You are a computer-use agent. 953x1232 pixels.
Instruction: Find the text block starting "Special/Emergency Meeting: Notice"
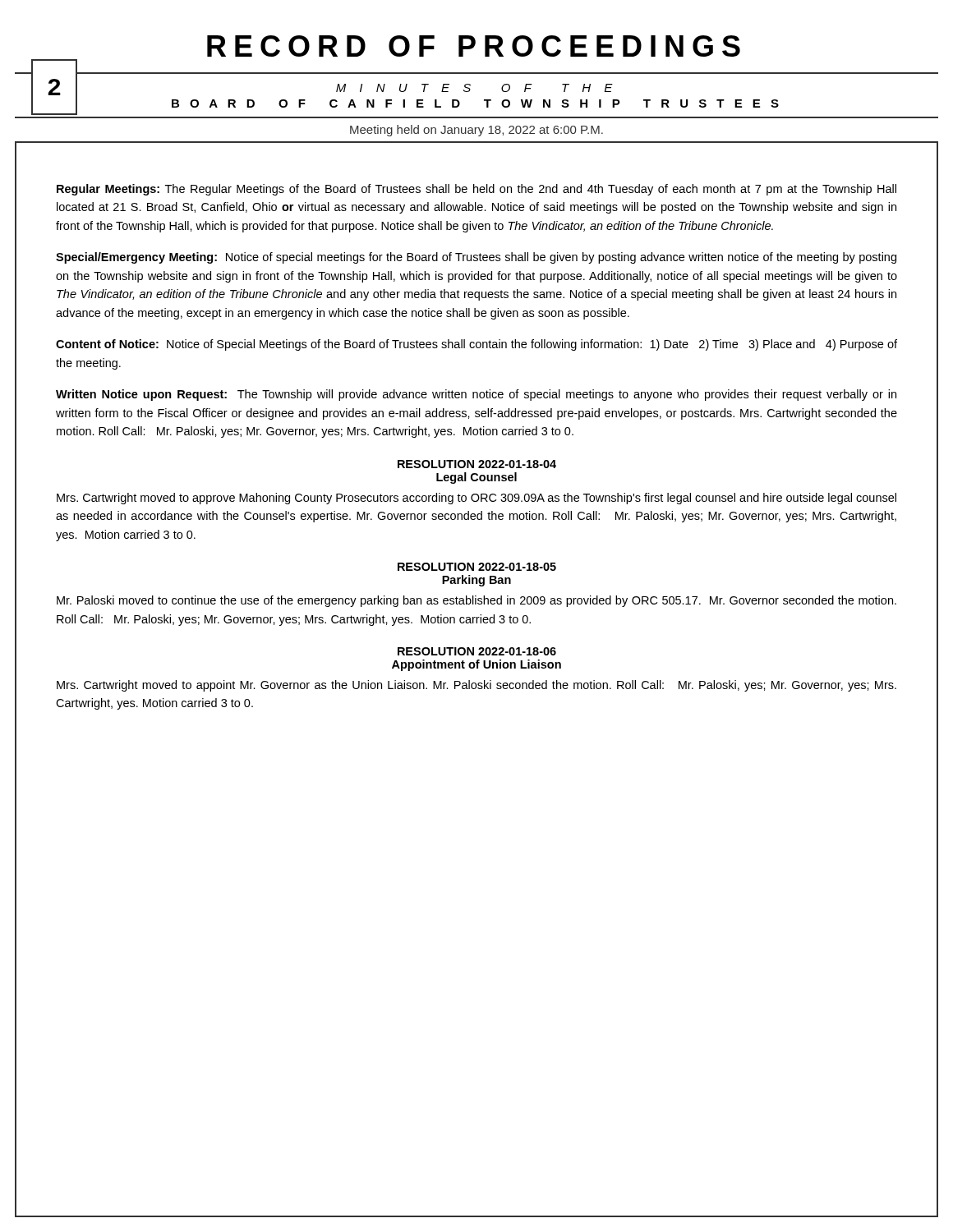coord(476,285)
